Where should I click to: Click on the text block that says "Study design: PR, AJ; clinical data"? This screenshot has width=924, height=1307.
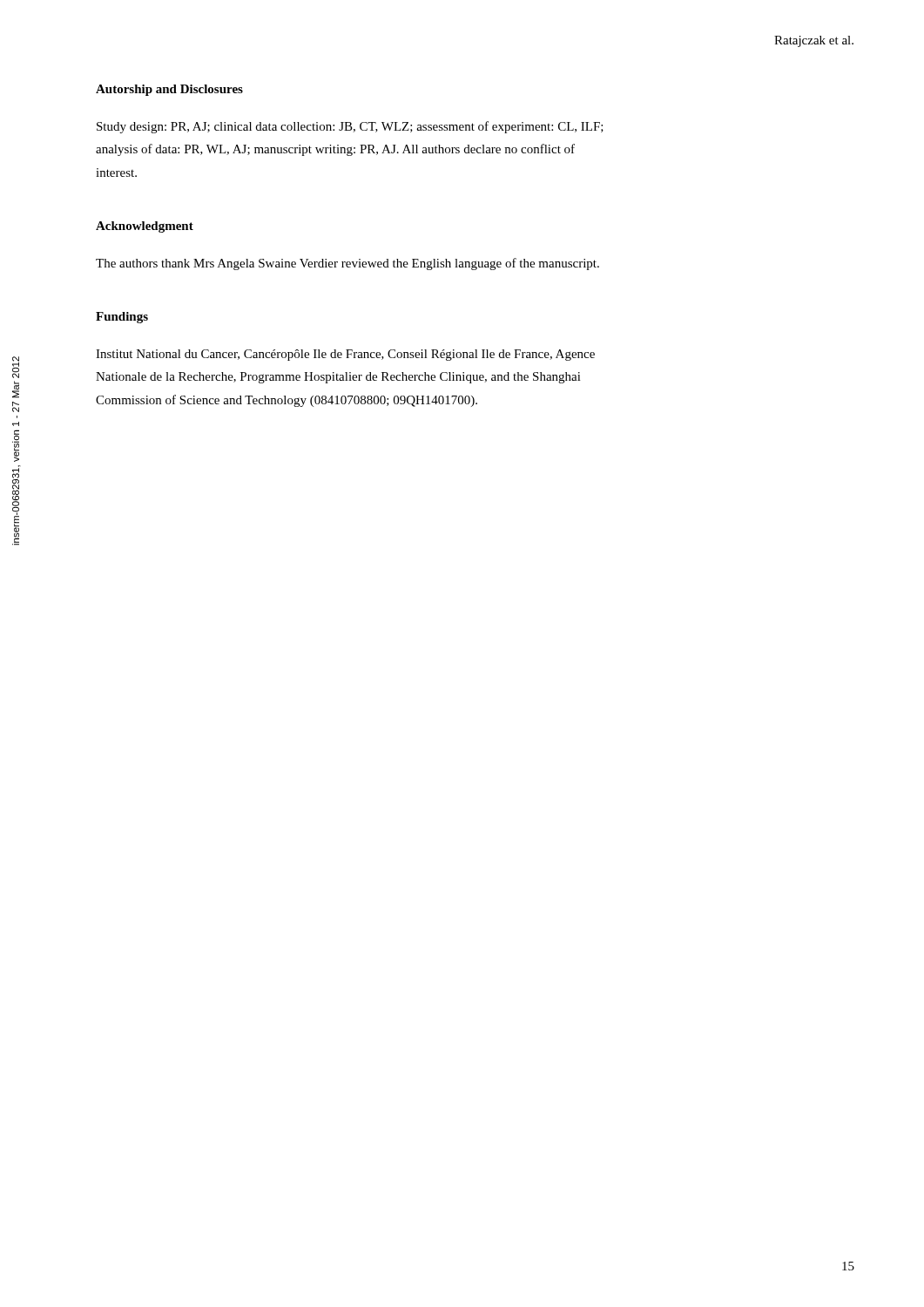pyautogui.click(x=350, y=149)
